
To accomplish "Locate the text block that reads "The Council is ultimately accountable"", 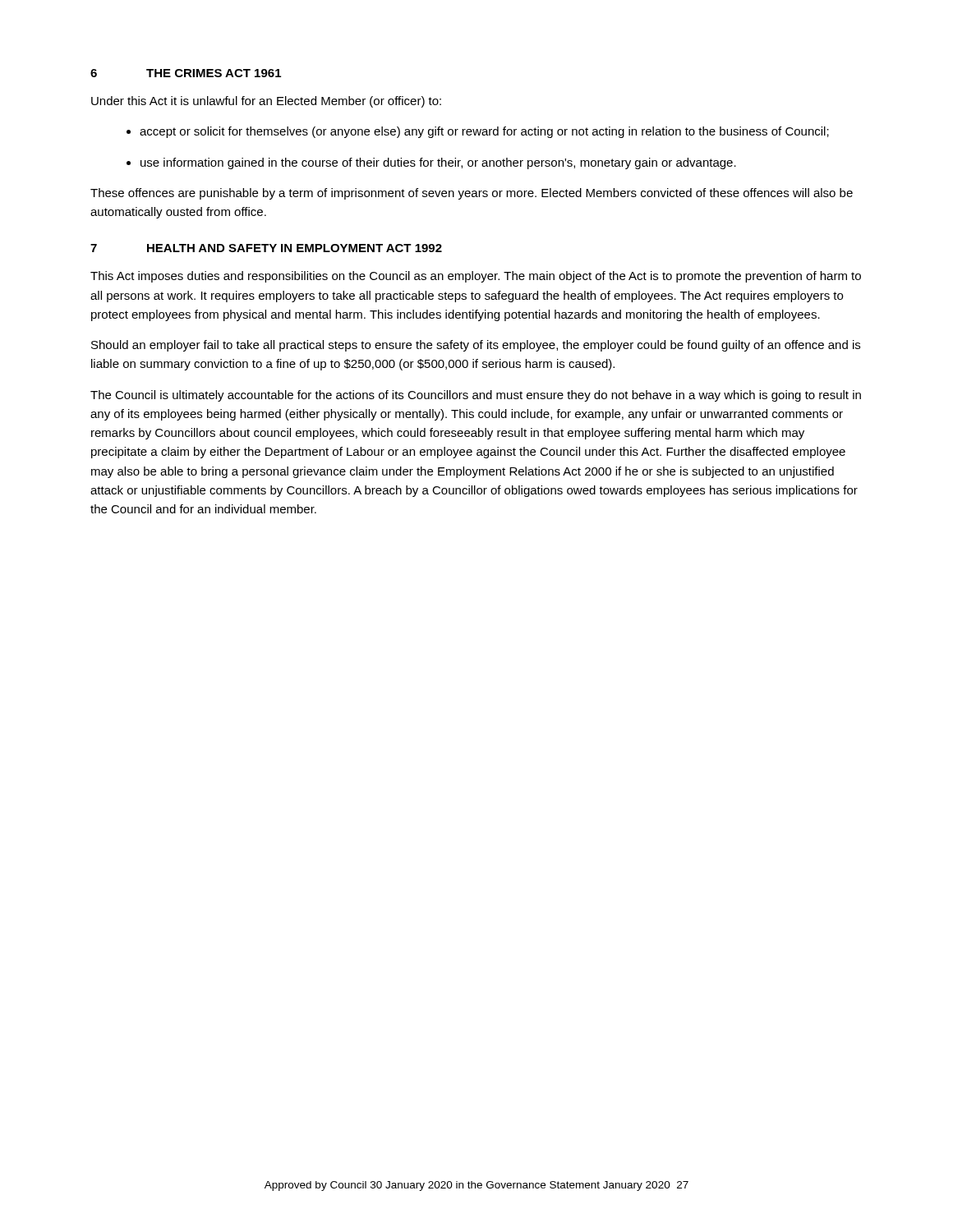I will click(476, 452).
